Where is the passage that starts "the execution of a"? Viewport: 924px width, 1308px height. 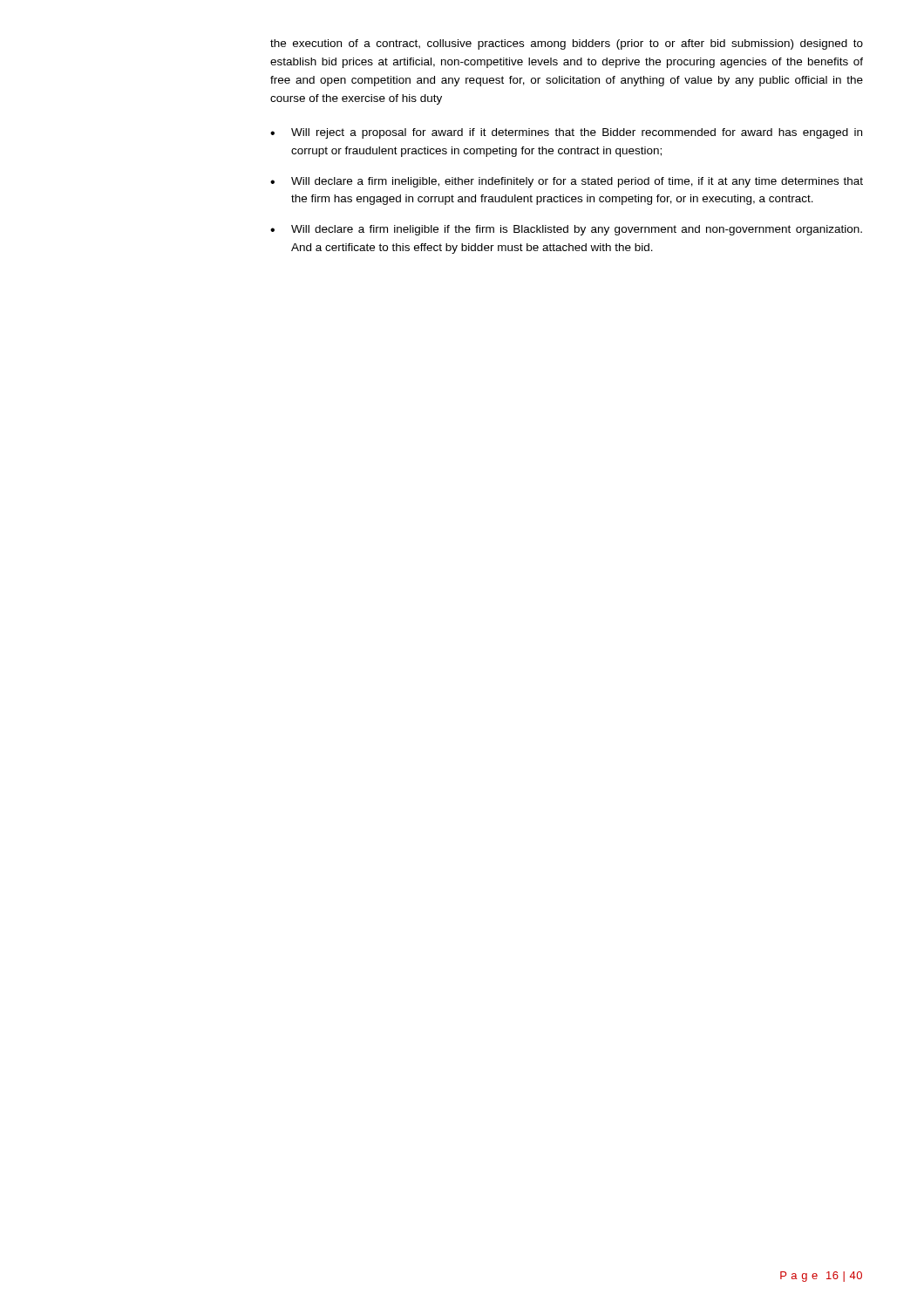point(567,71)
